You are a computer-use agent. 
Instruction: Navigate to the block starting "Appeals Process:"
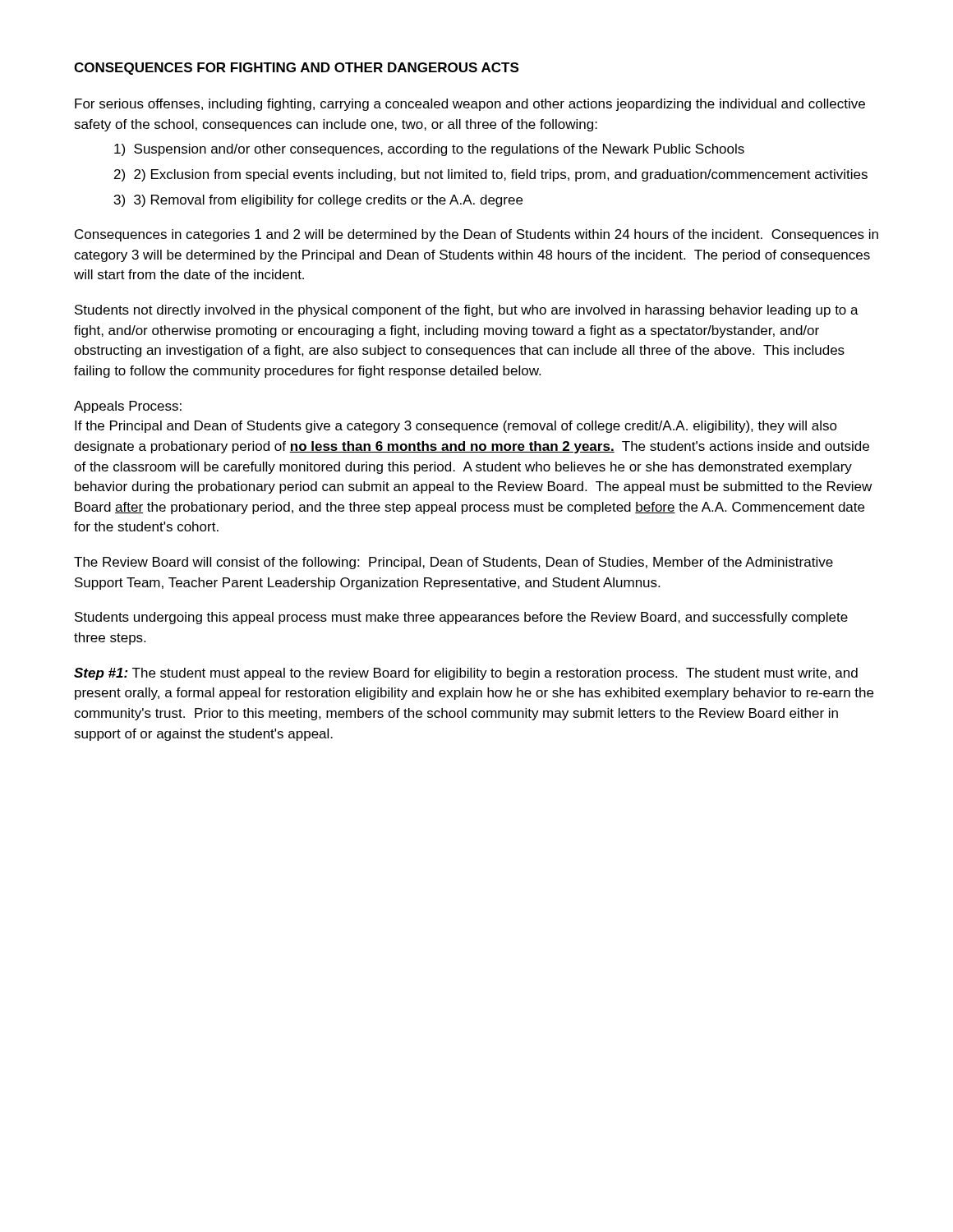point(128,406)
